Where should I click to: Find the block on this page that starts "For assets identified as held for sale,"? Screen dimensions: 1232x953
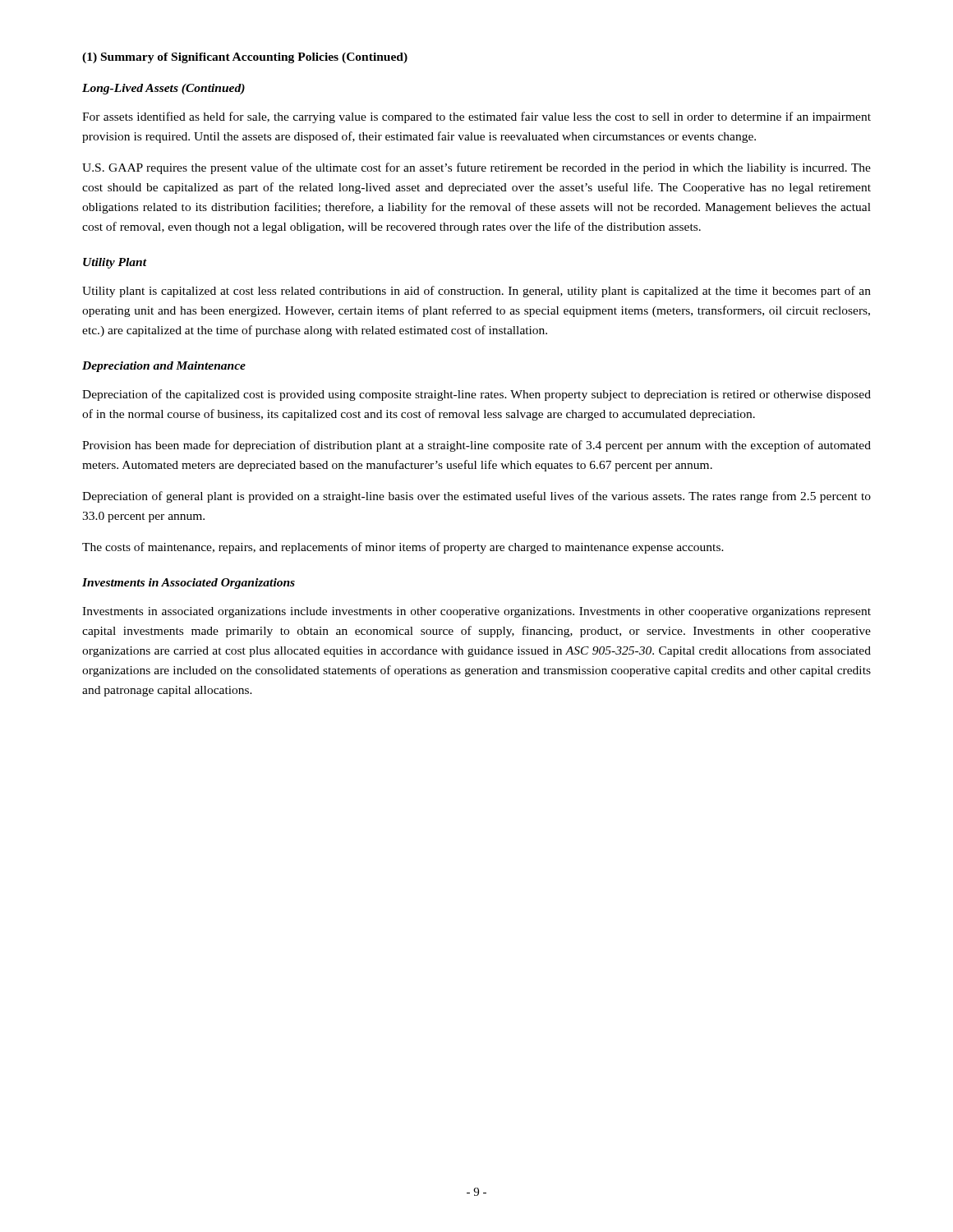476,126
